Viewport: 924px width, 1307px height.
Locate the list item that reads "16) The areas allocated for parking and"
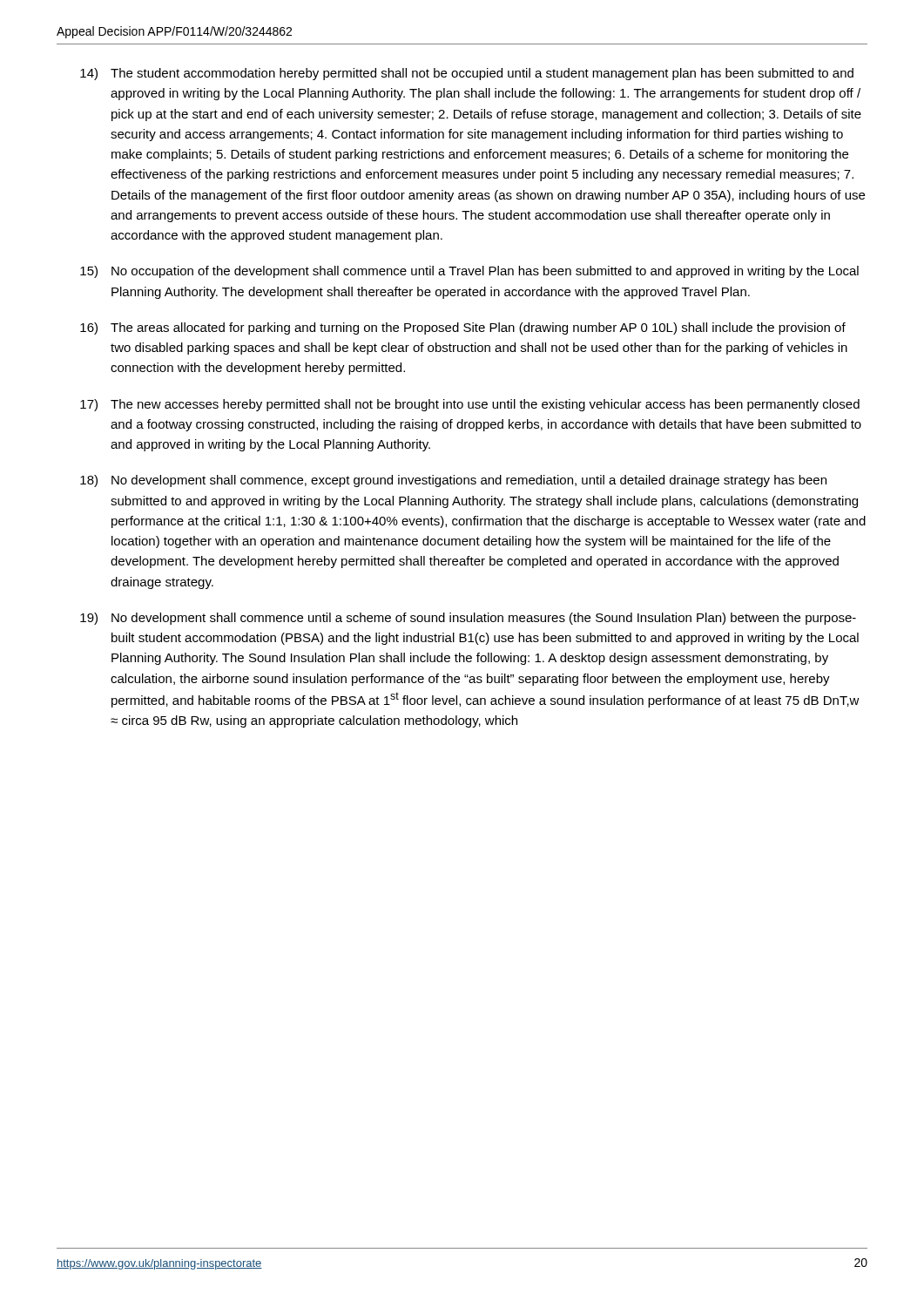tap(462, 347)
